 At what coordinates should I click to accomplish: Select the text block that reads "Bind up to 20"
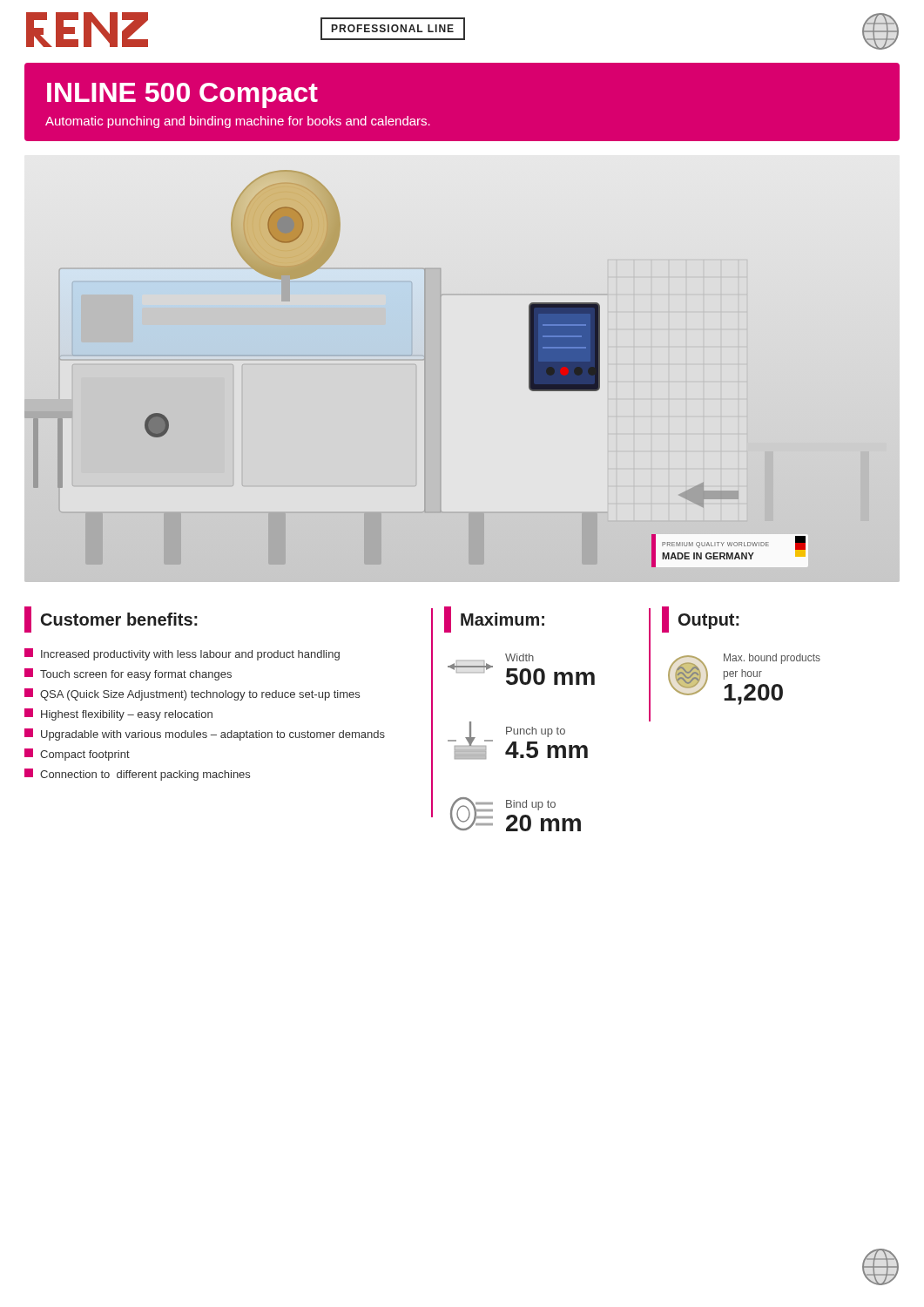click(515, 816)
